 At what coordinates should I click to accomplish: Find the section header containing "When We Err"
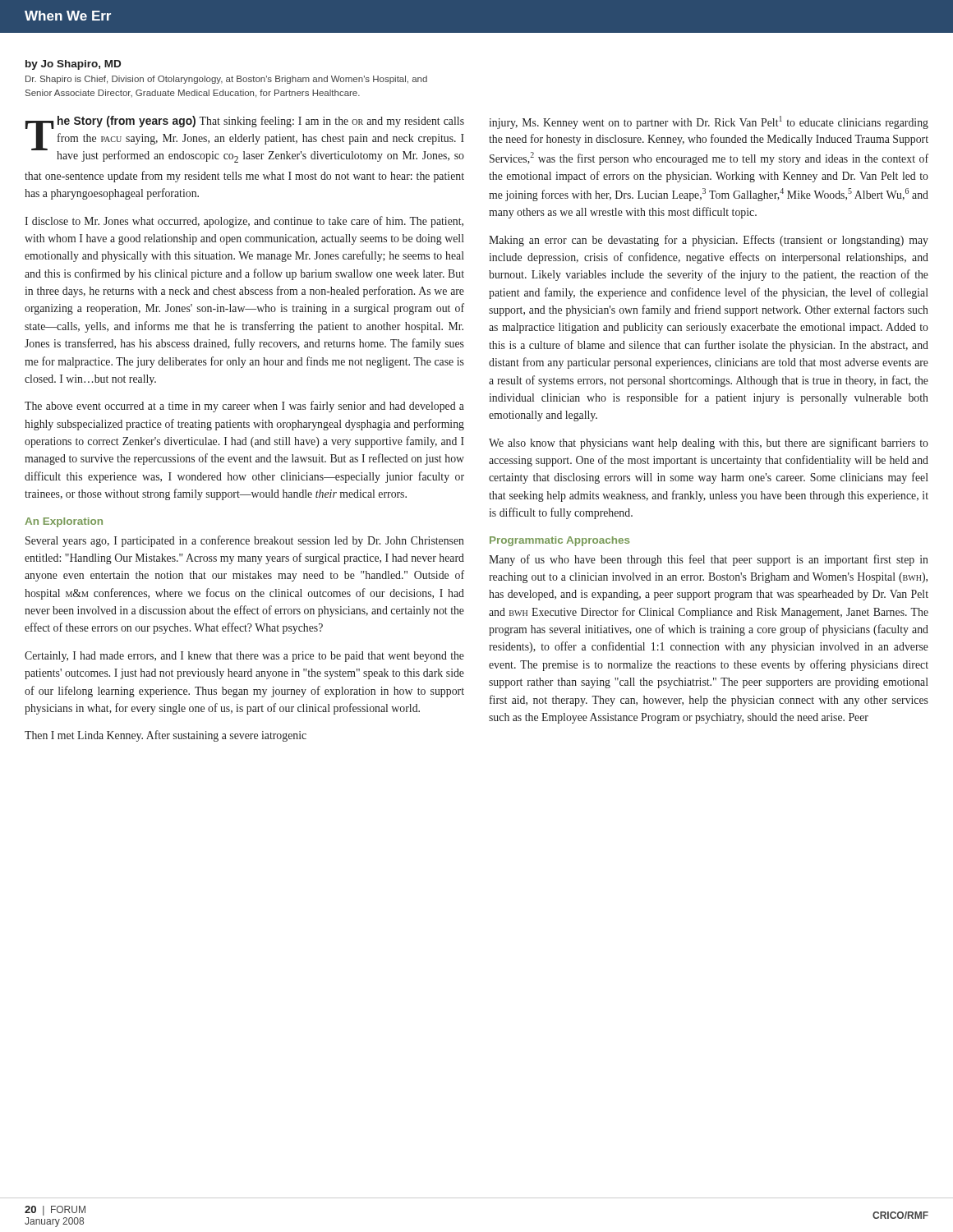(68, 16)
